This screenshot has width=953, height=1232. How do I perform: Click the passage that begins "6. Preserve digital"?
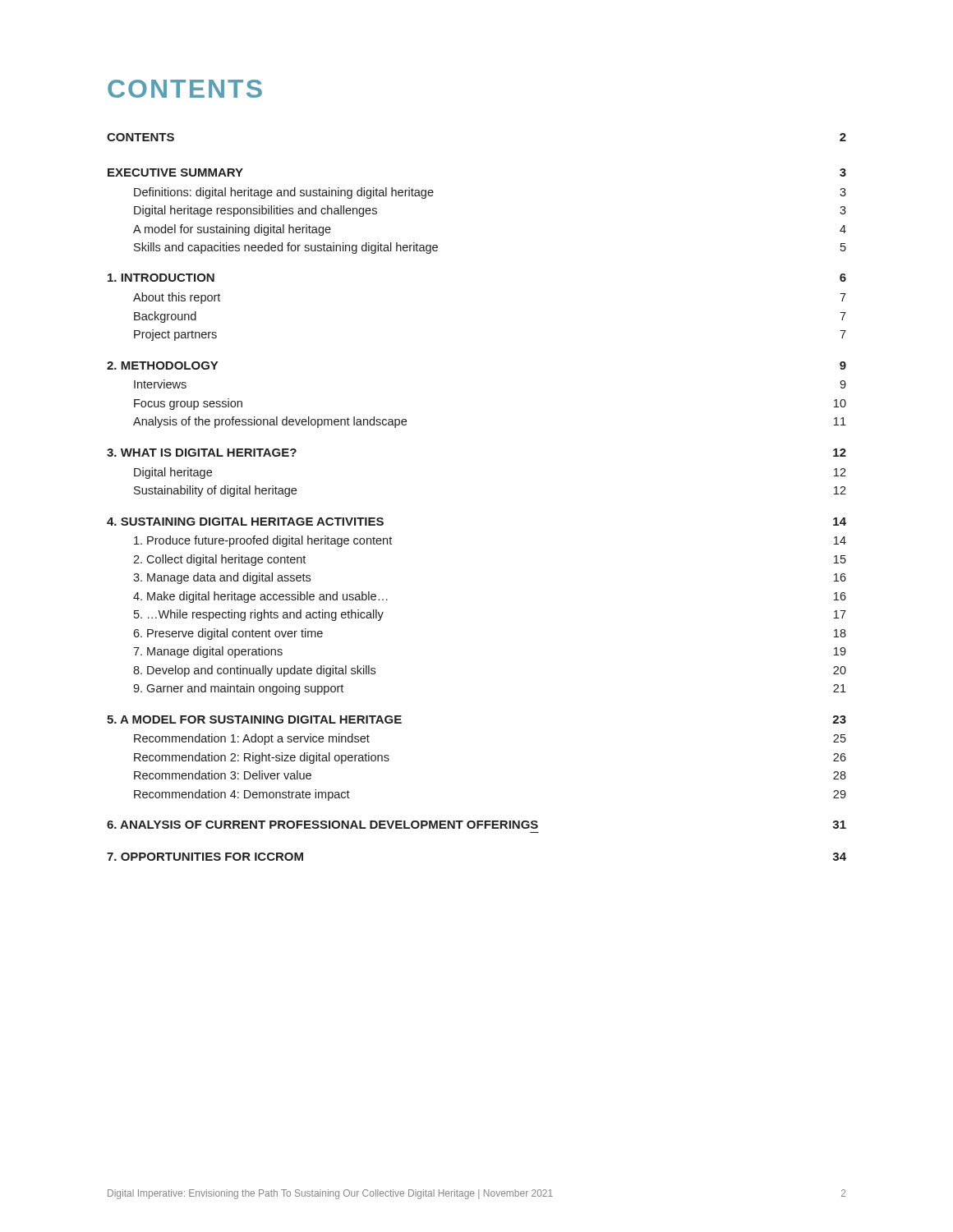coord(221,634)
